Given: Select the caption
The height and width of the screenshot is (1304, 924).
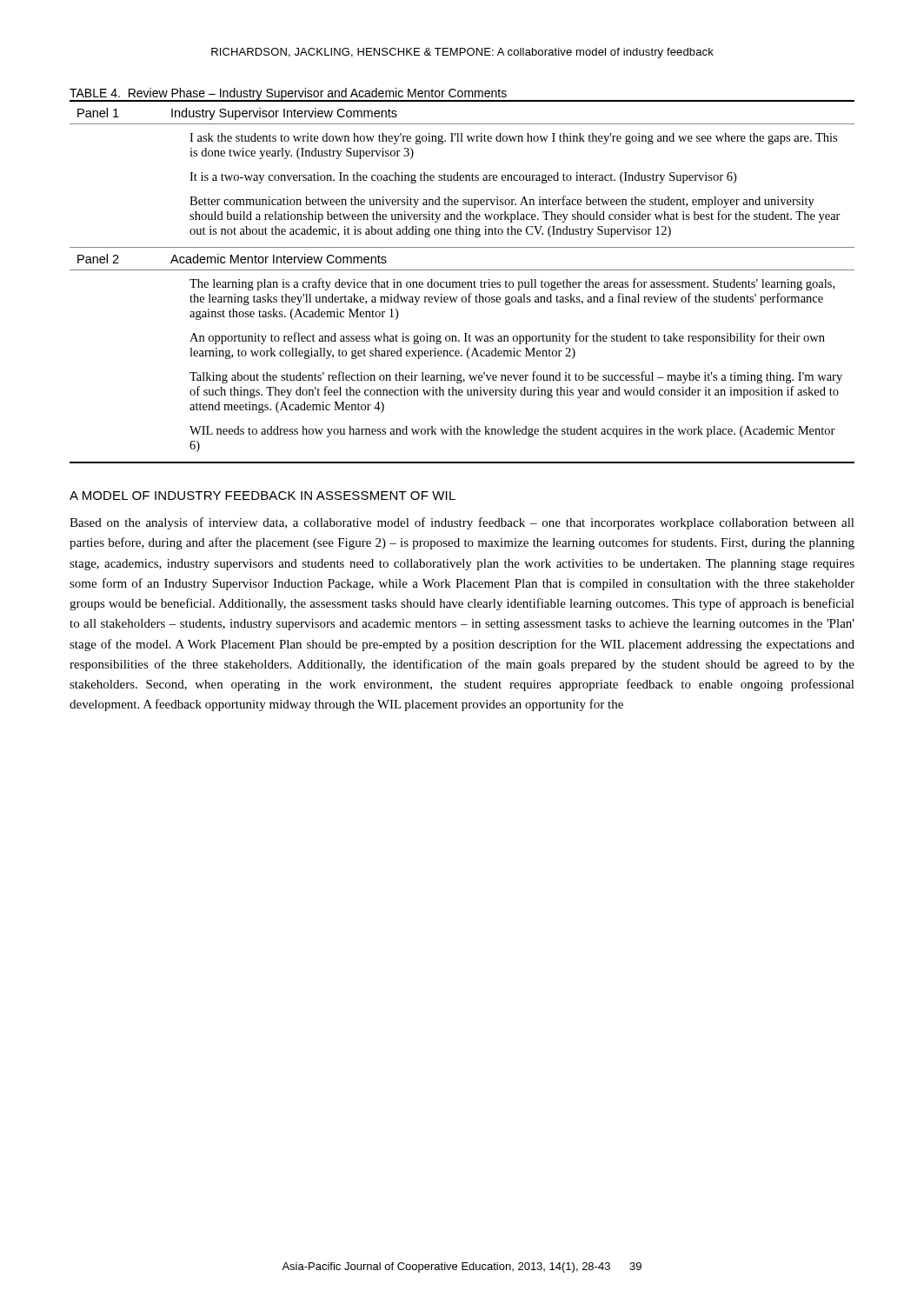Looking at the screenshot, I should [288, 93].
